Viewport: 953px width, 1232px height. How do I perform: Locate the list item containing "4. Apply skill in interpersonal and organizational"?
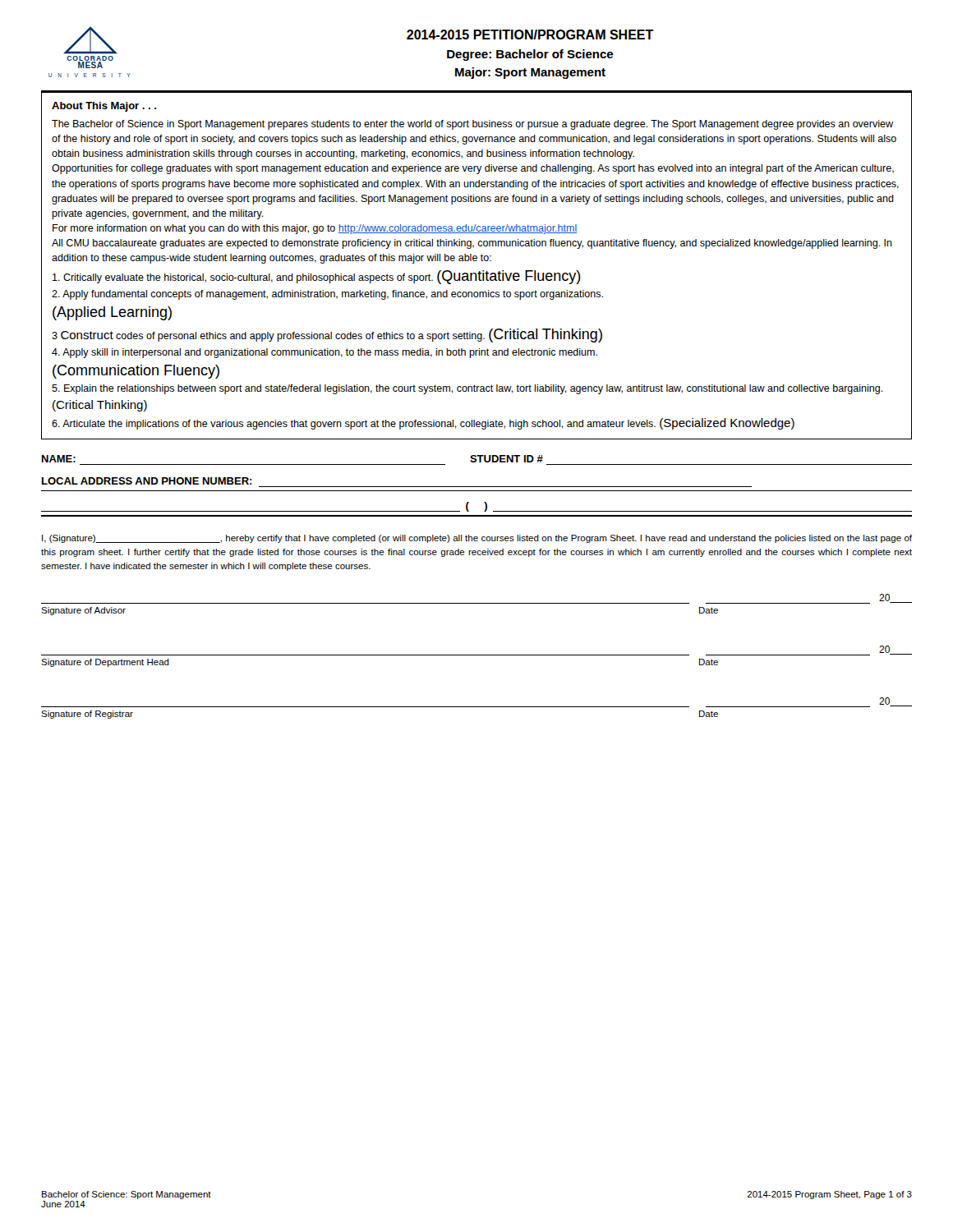tap(476, 363)
